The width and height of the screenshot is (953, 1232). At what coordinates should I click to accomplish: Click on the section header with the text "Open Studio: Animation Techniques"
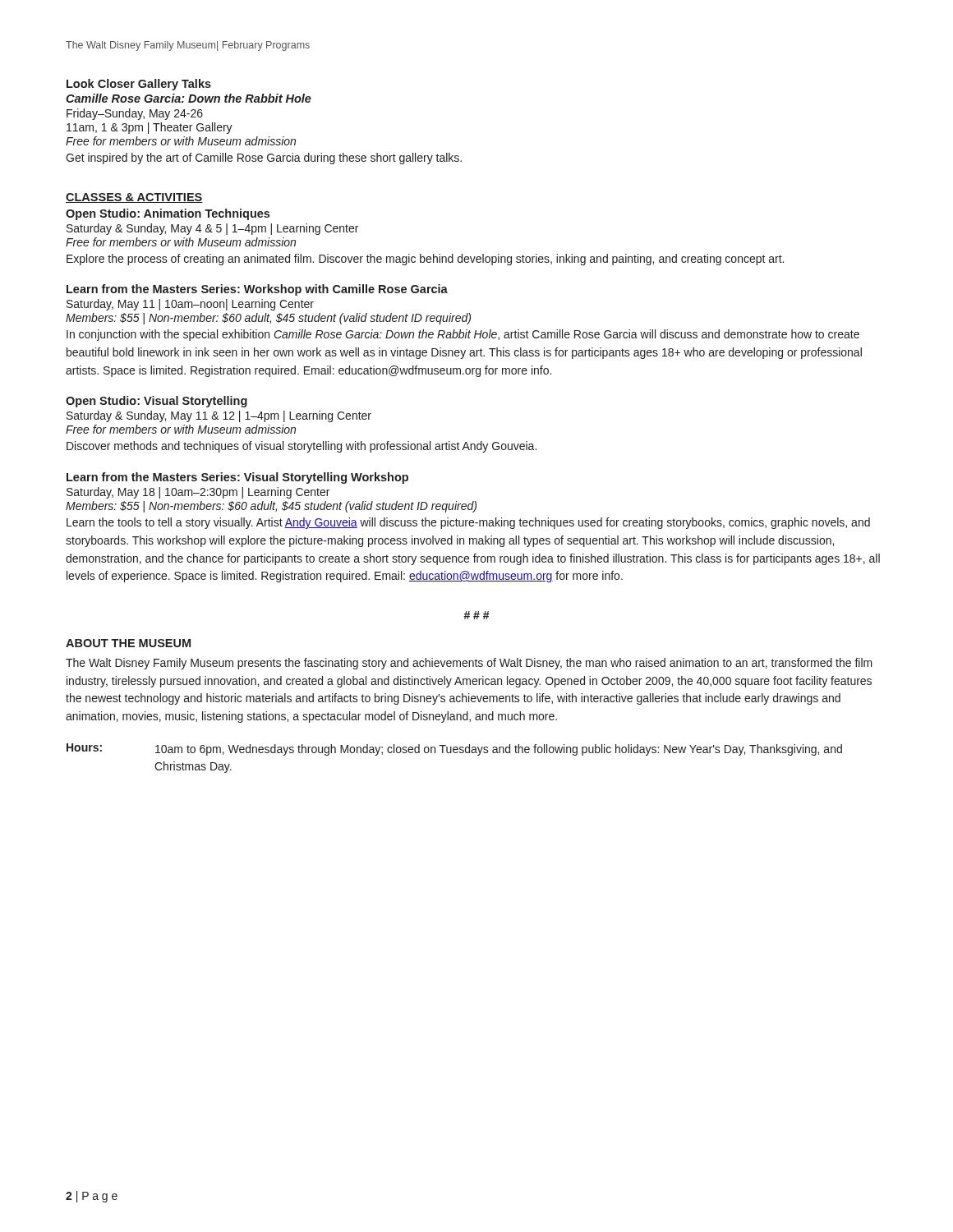[x=168, y=213]
